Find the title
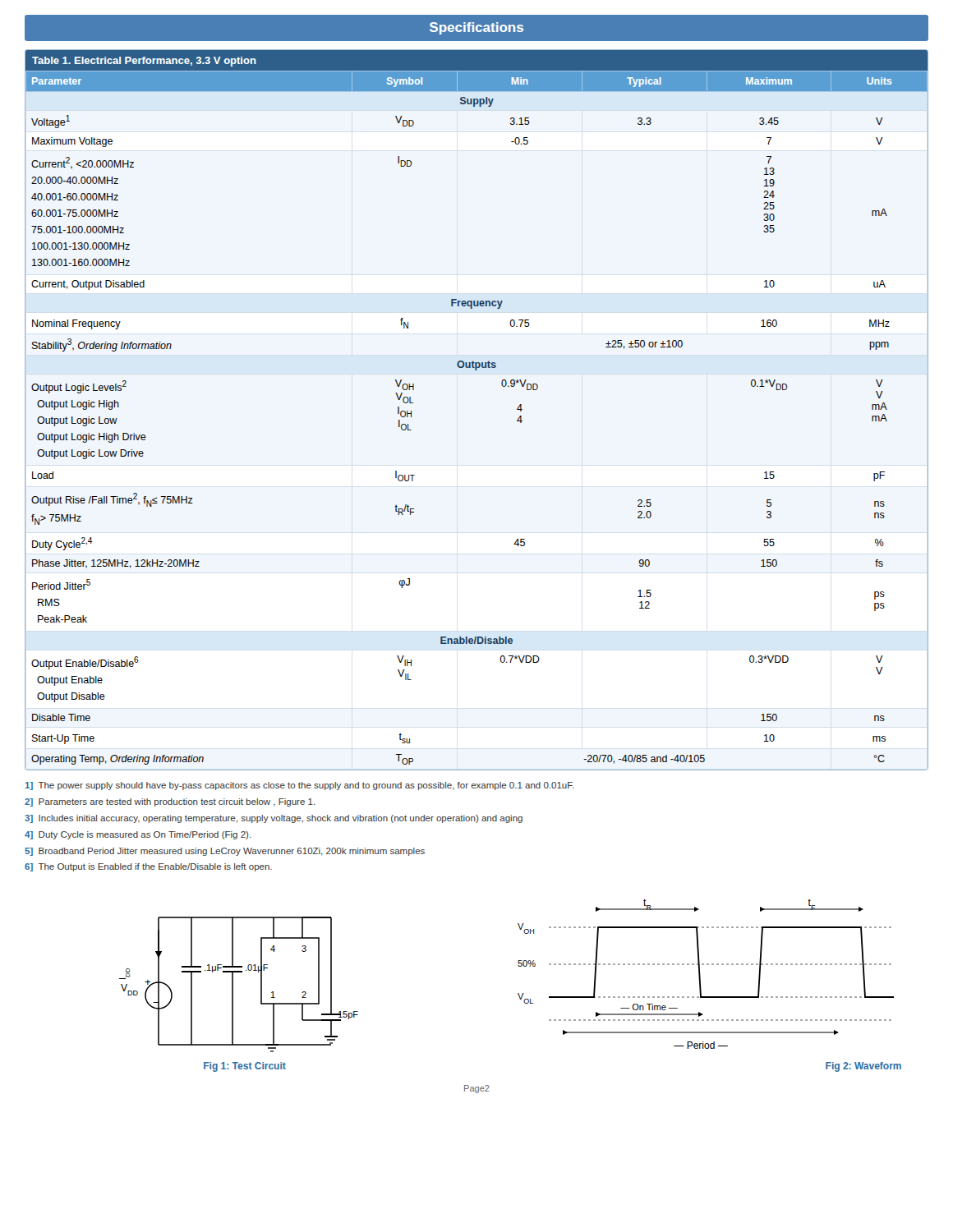Screen dimensions: 1232x953 click(x=476, y=28)
